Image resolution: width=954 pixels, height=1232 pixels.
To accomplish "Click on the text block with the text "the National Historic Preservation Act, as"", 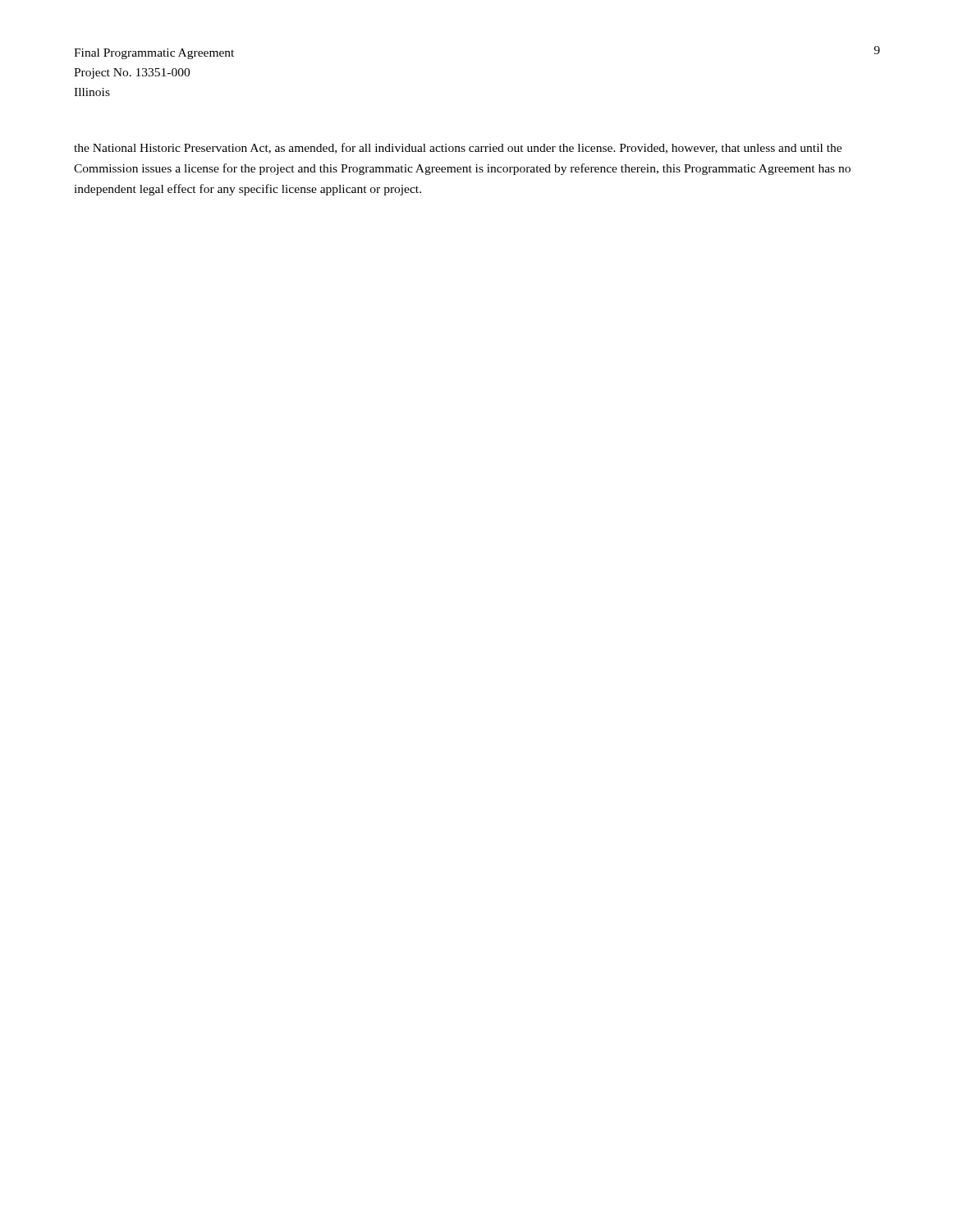I will point(462,168).
